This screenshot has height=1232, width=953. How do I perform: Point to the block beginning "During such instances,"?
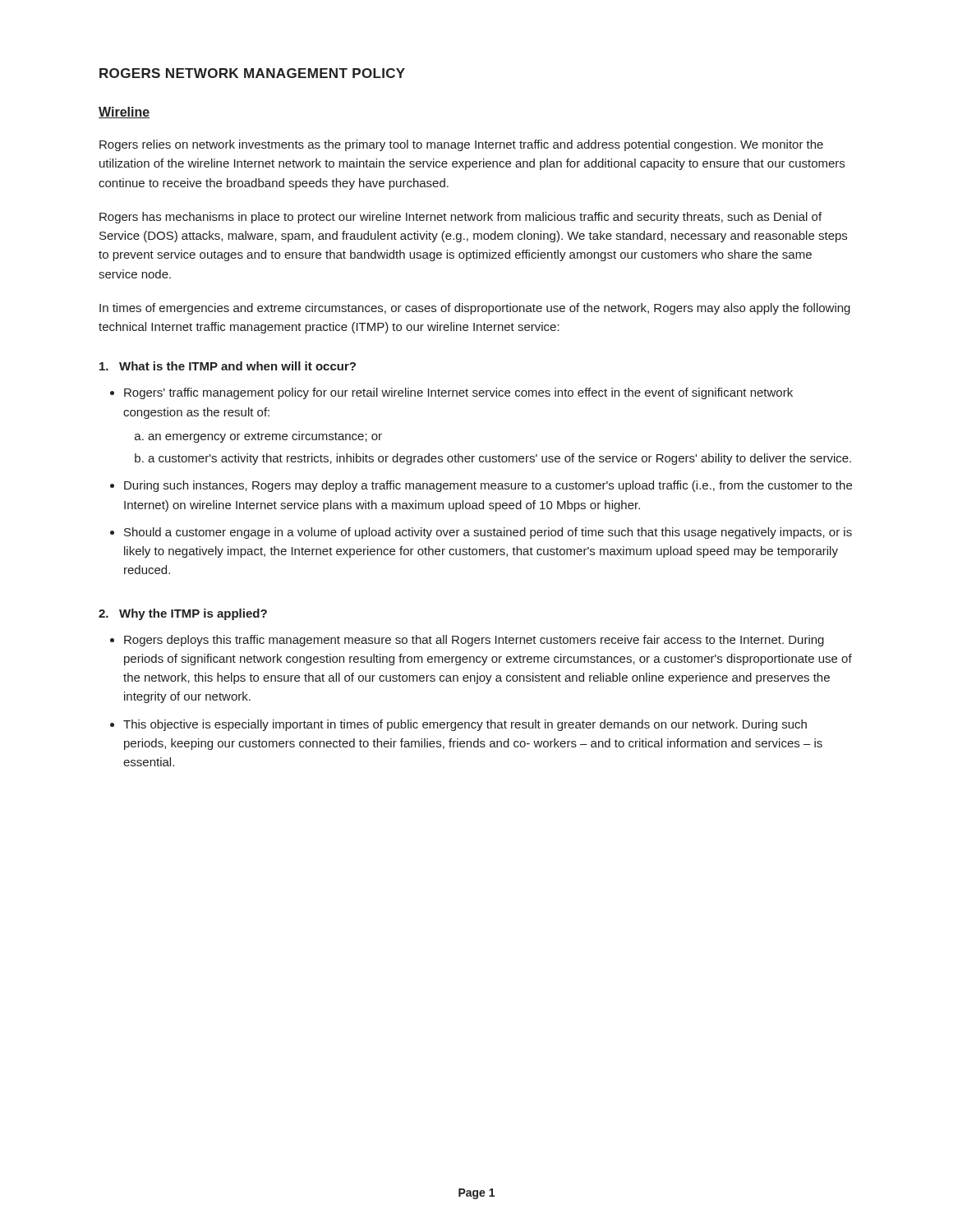click(x=488, y=495)
